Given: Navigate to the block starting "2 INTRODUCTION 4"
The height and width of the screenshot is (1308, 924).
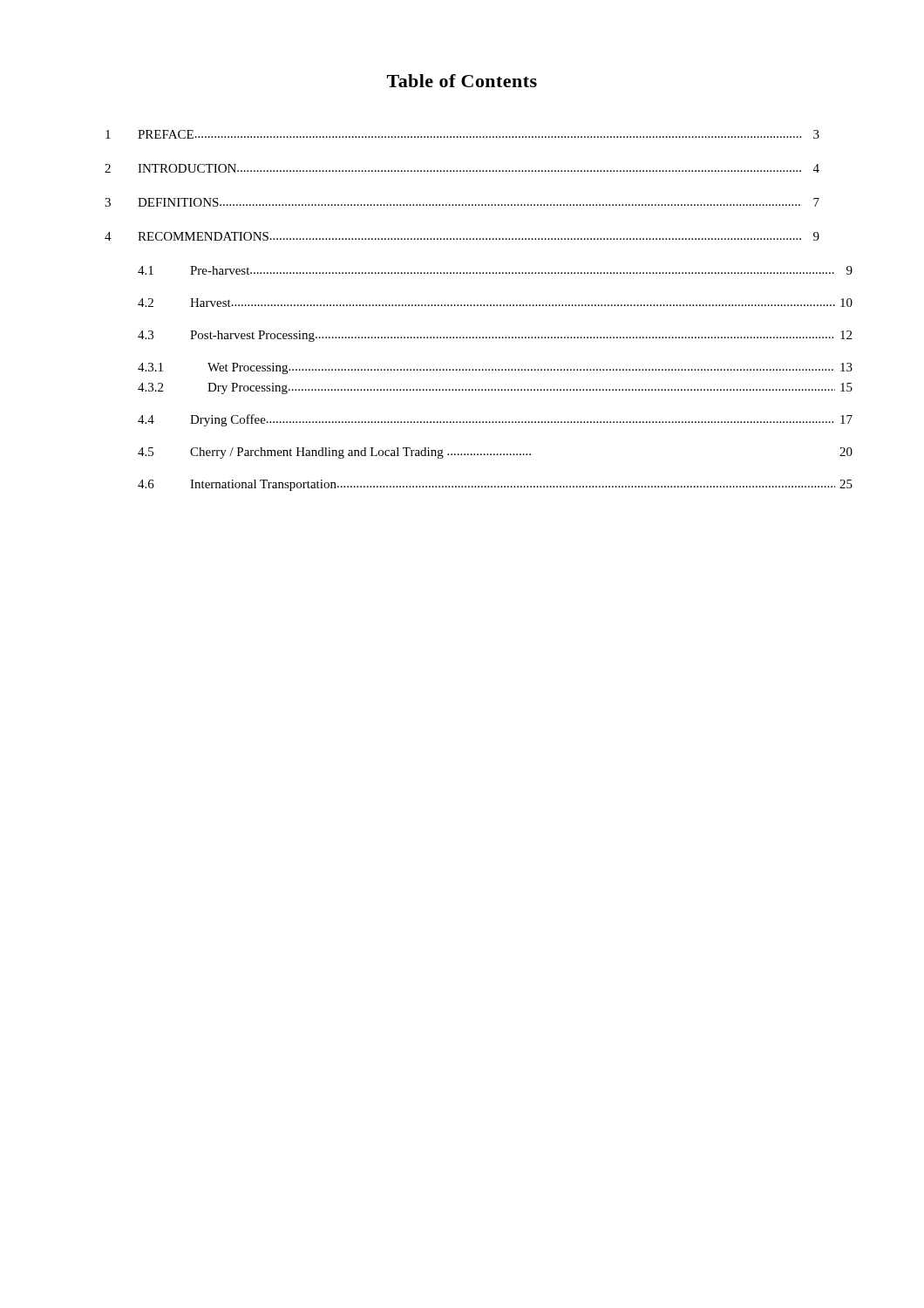Looking at the screenshot, I should (462, 169).
